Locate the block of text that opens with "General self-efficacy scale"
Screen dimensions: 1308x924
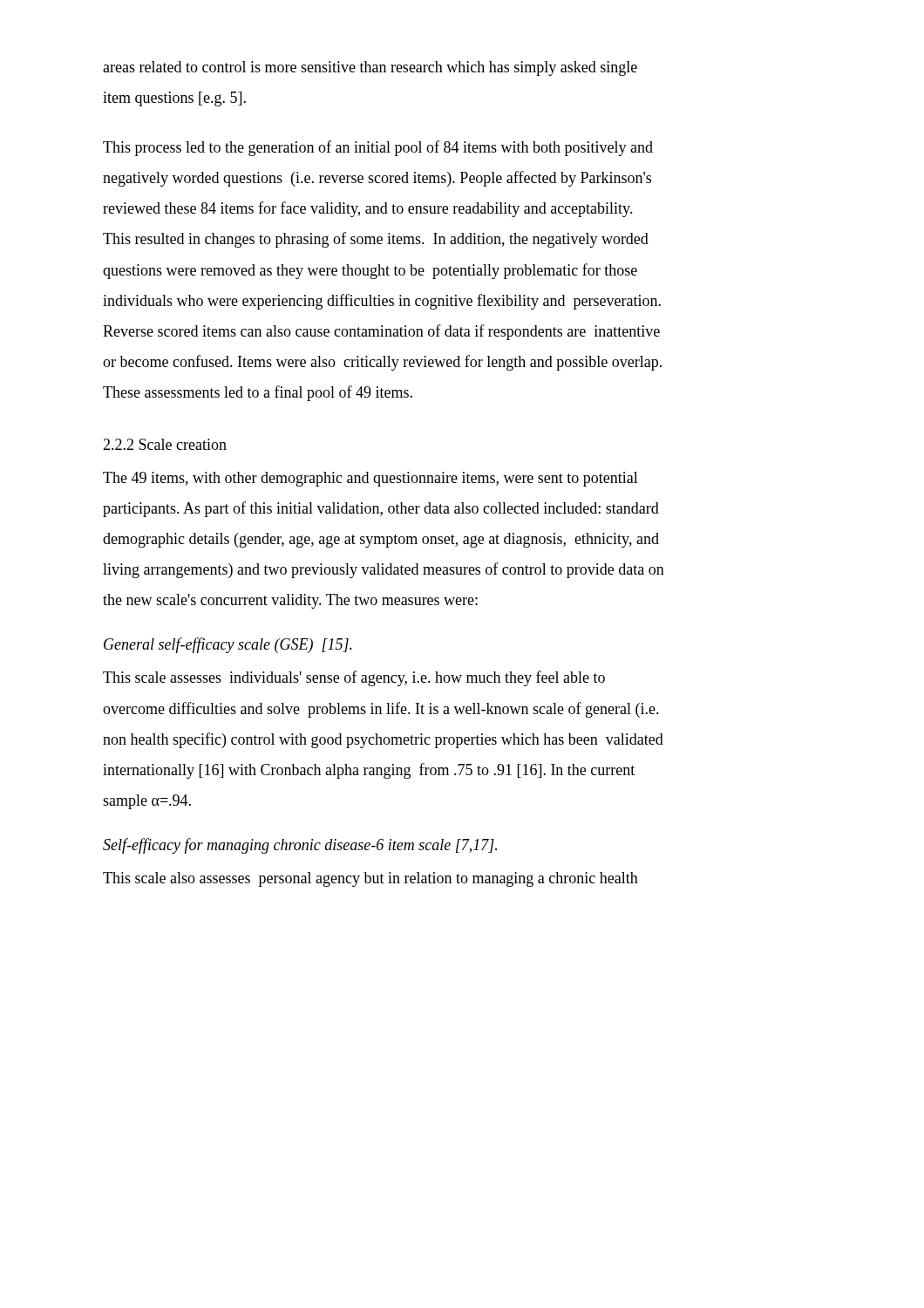click(x=228, y=645)
